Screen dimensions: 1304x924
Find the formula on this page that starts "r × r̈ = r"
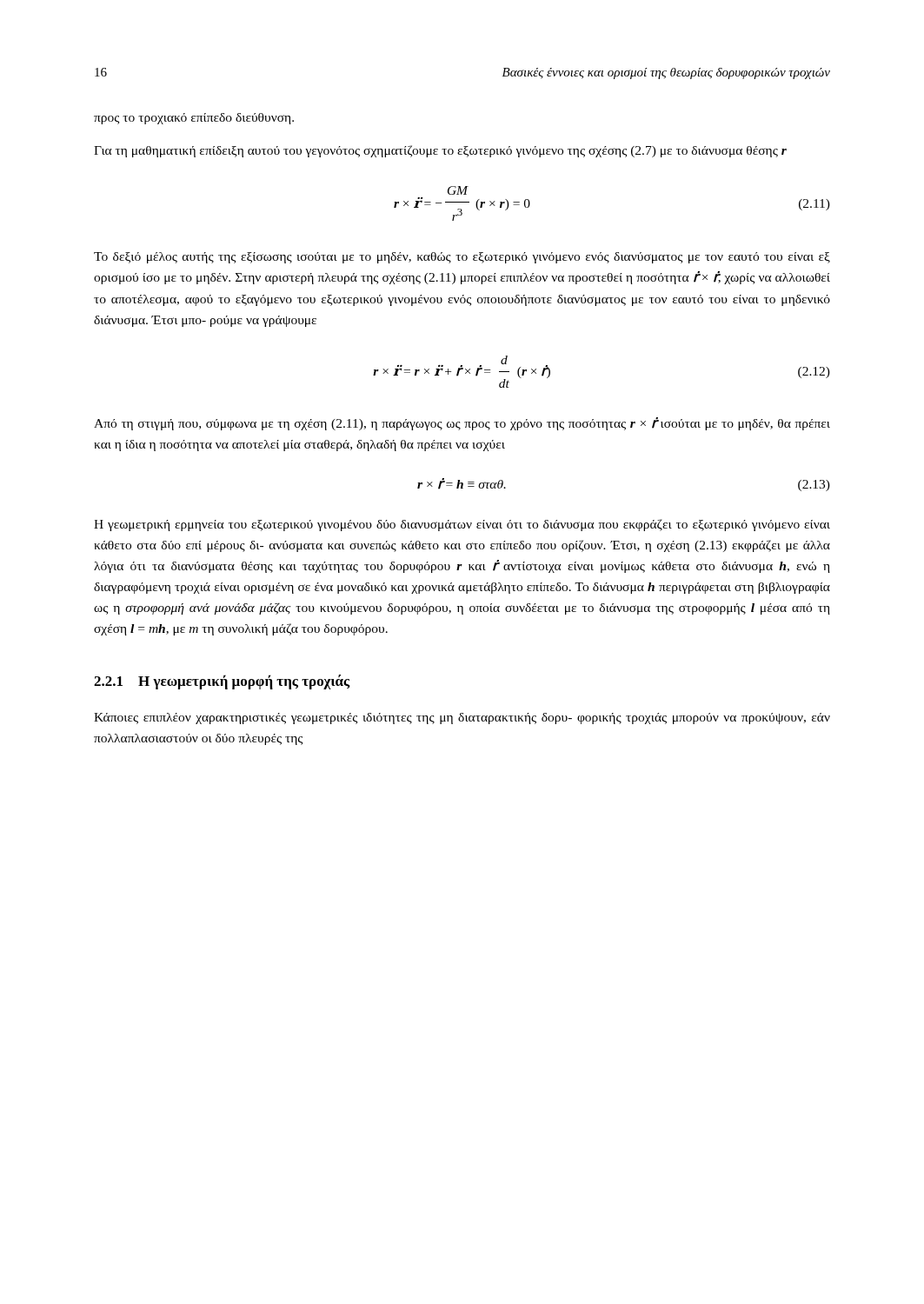coord(504,372)
